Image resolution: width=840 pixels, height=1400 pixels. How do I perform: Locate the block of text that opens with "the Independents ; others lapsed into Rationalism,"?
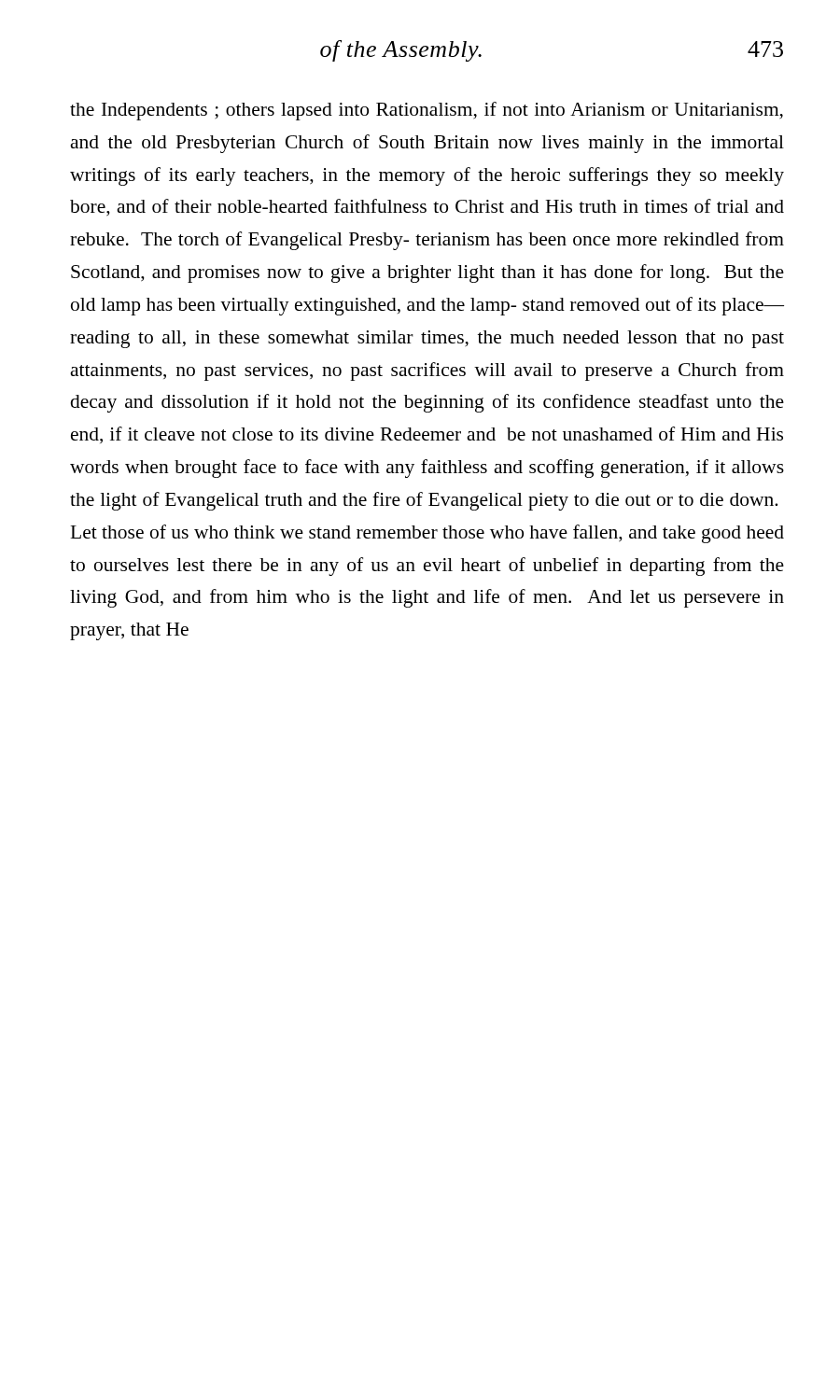point(427,369)
